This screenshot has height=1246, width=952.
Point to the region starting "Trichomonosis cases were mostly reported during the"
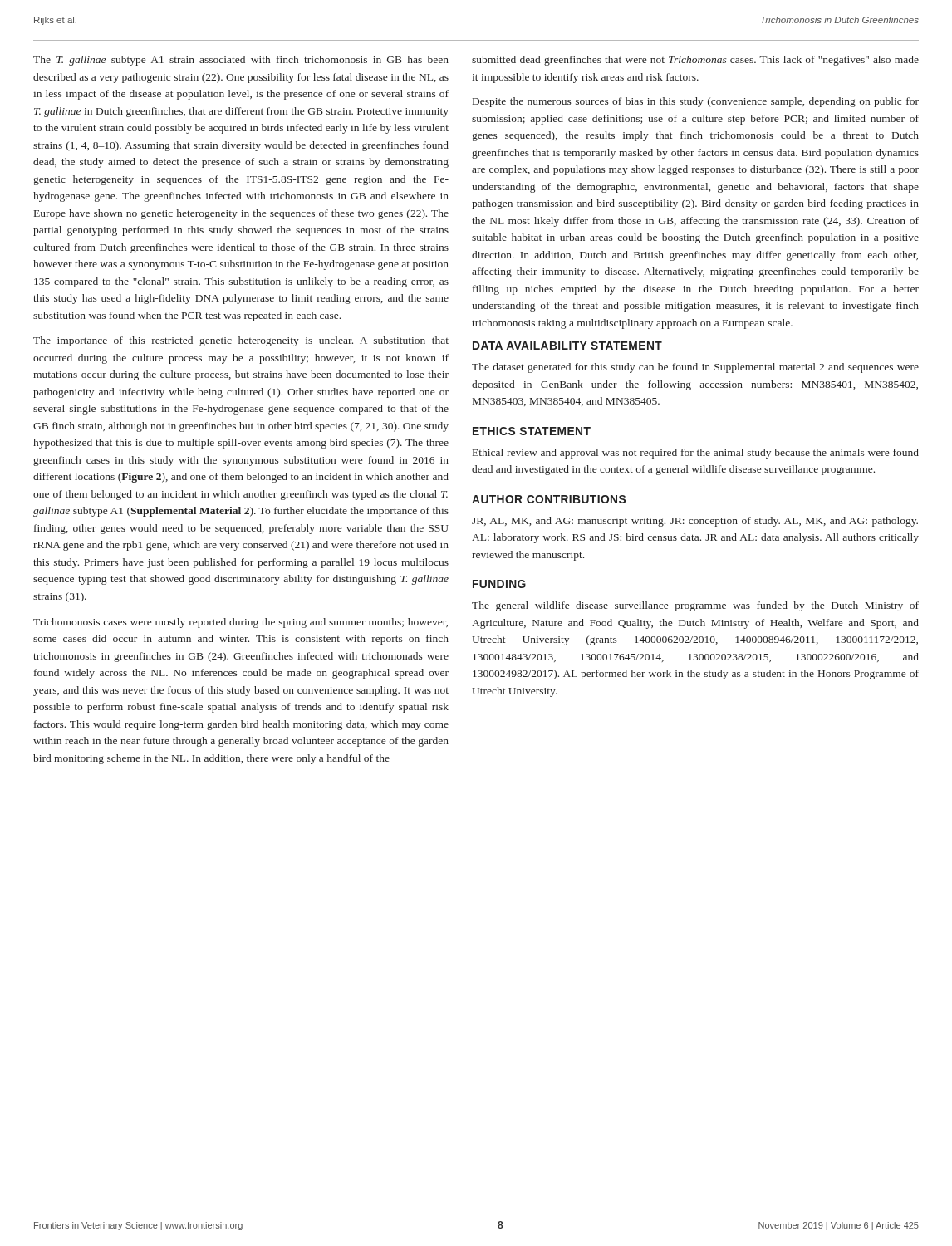241,690
